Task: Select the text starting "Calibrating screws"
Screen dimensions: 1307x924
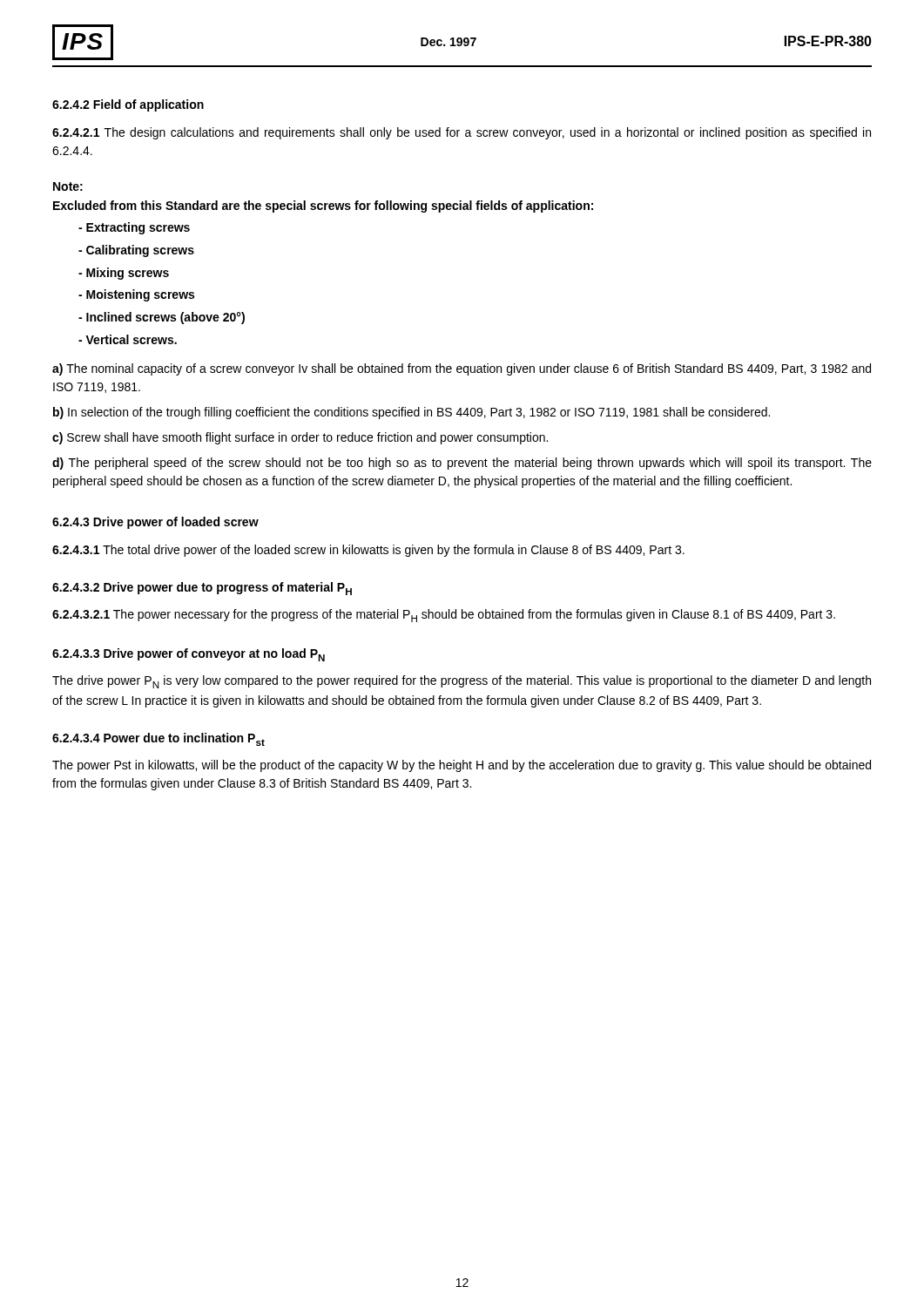Action: tap(136, 250)
